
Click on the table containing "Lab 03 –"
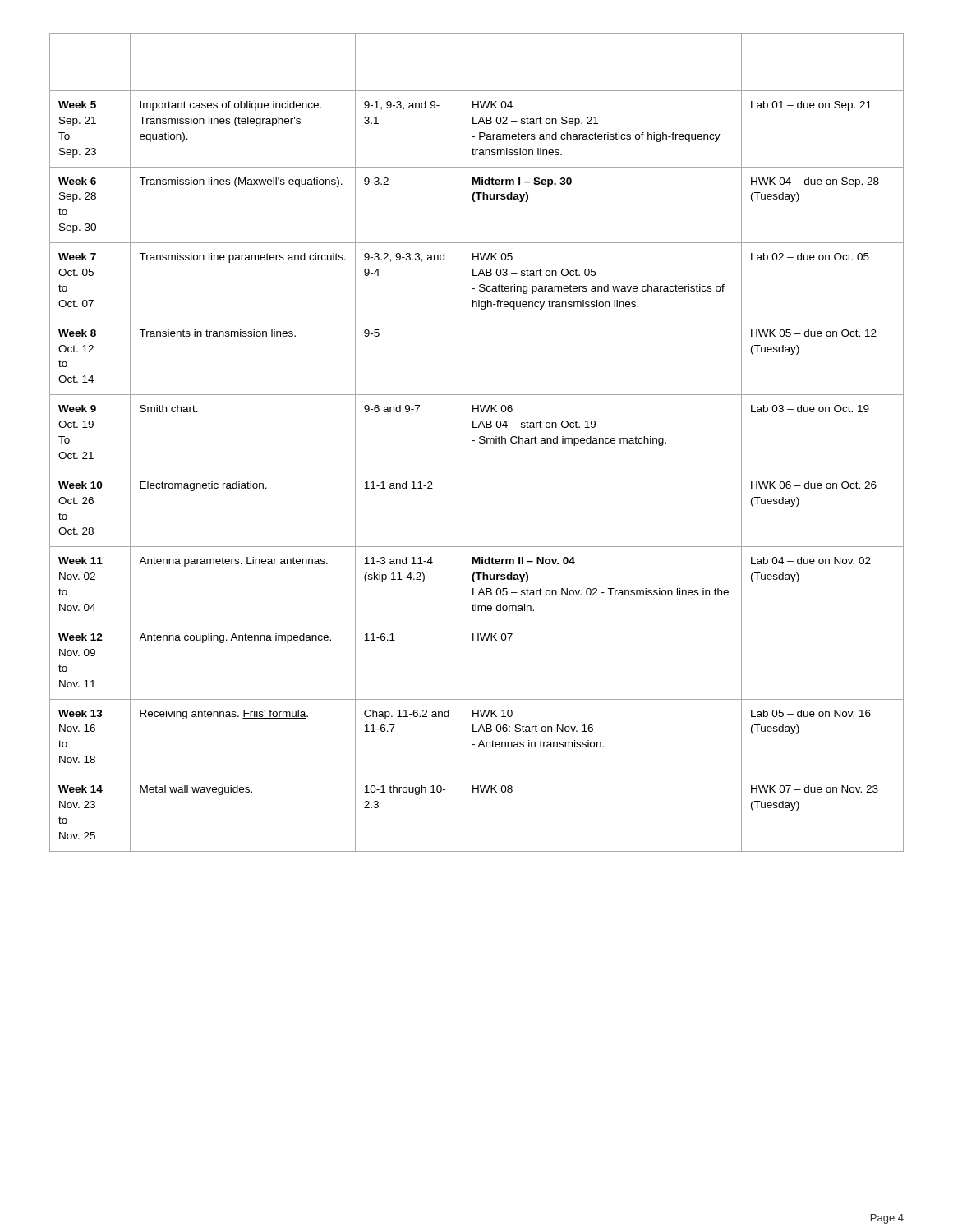(476, 442)
